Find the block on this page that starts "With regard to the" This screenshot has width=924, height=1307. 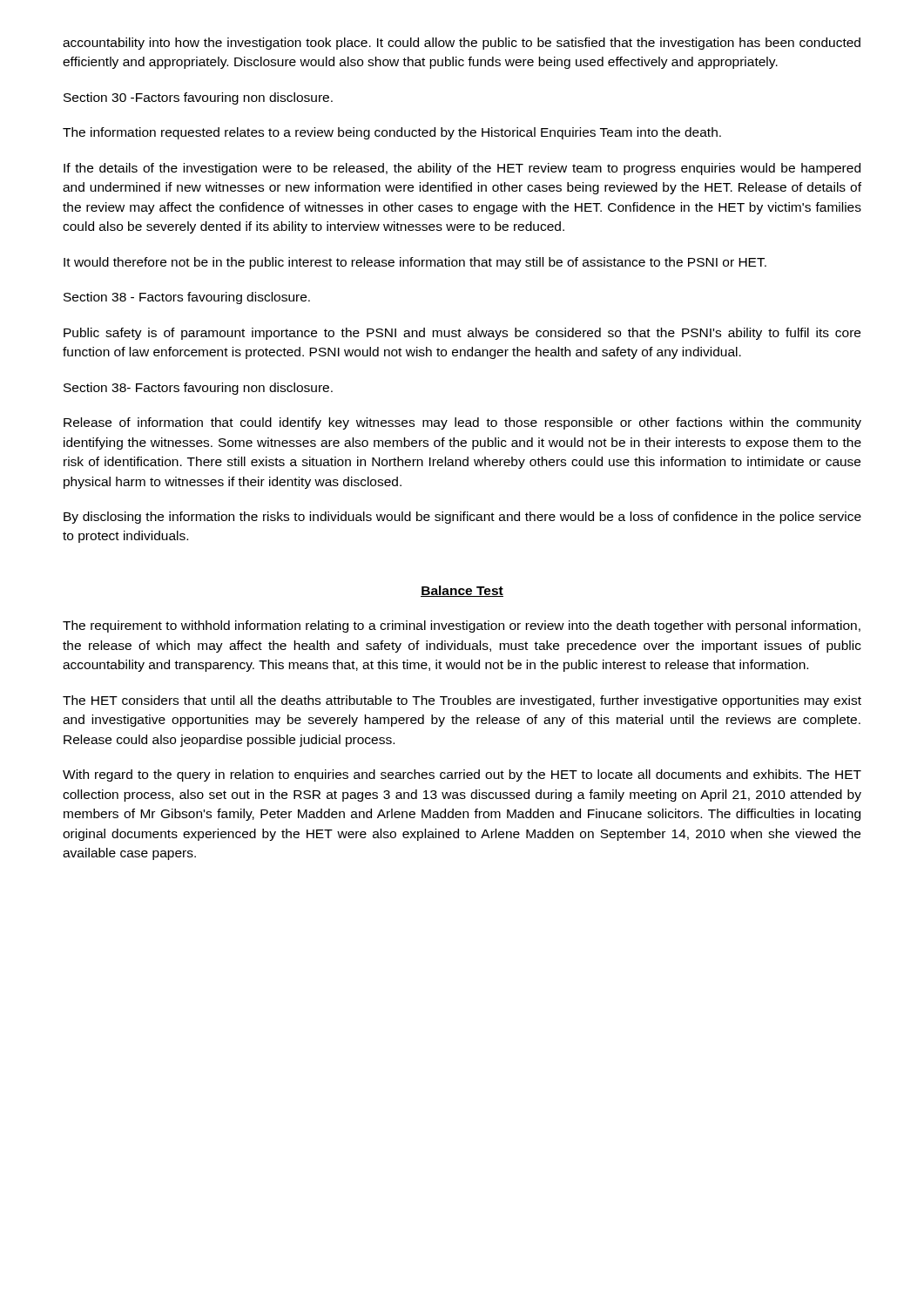point(462,813)
